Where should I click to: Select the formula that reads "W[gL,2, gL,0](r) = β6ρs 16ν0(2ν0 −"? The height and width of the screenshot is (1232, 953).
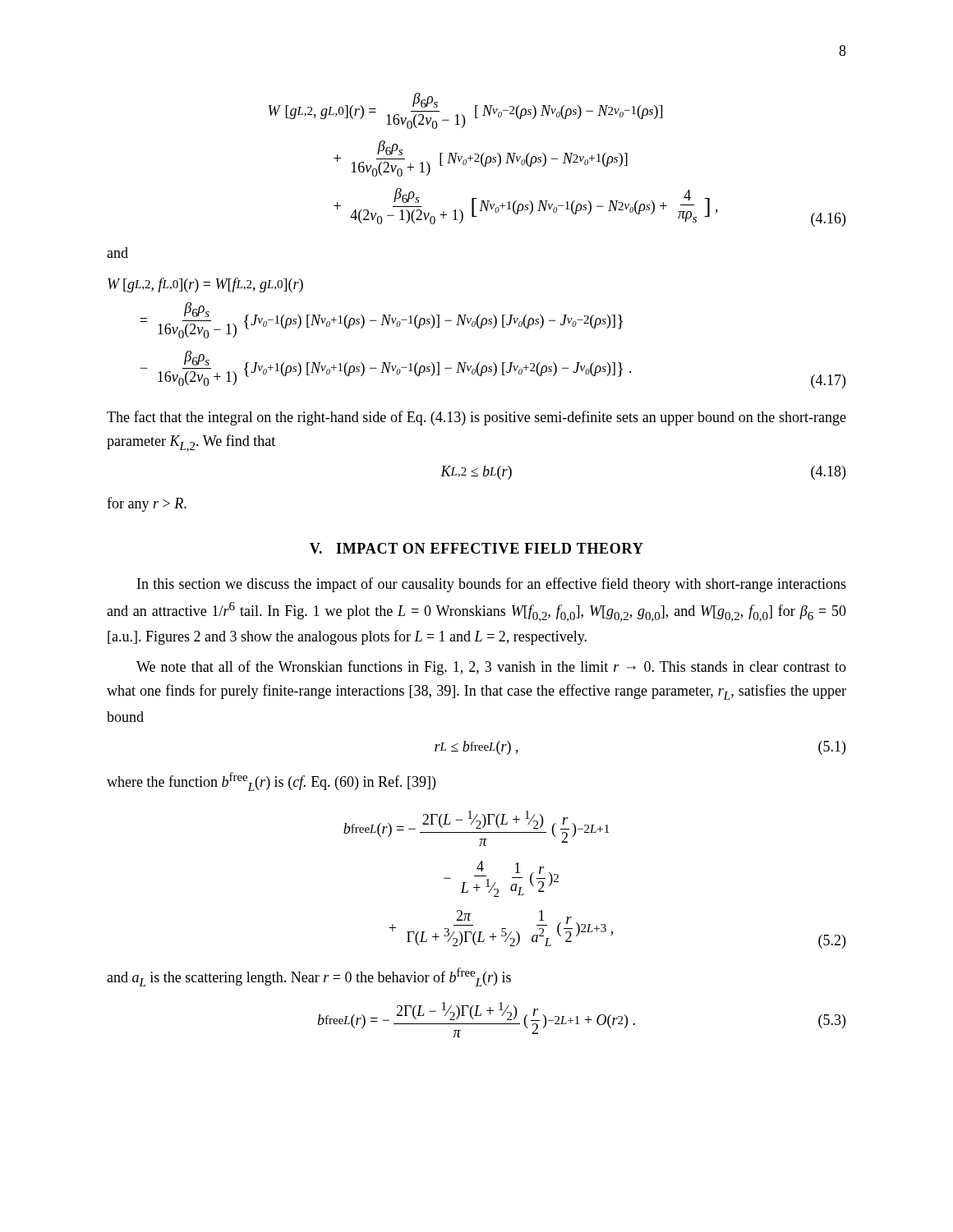(476, 159)
